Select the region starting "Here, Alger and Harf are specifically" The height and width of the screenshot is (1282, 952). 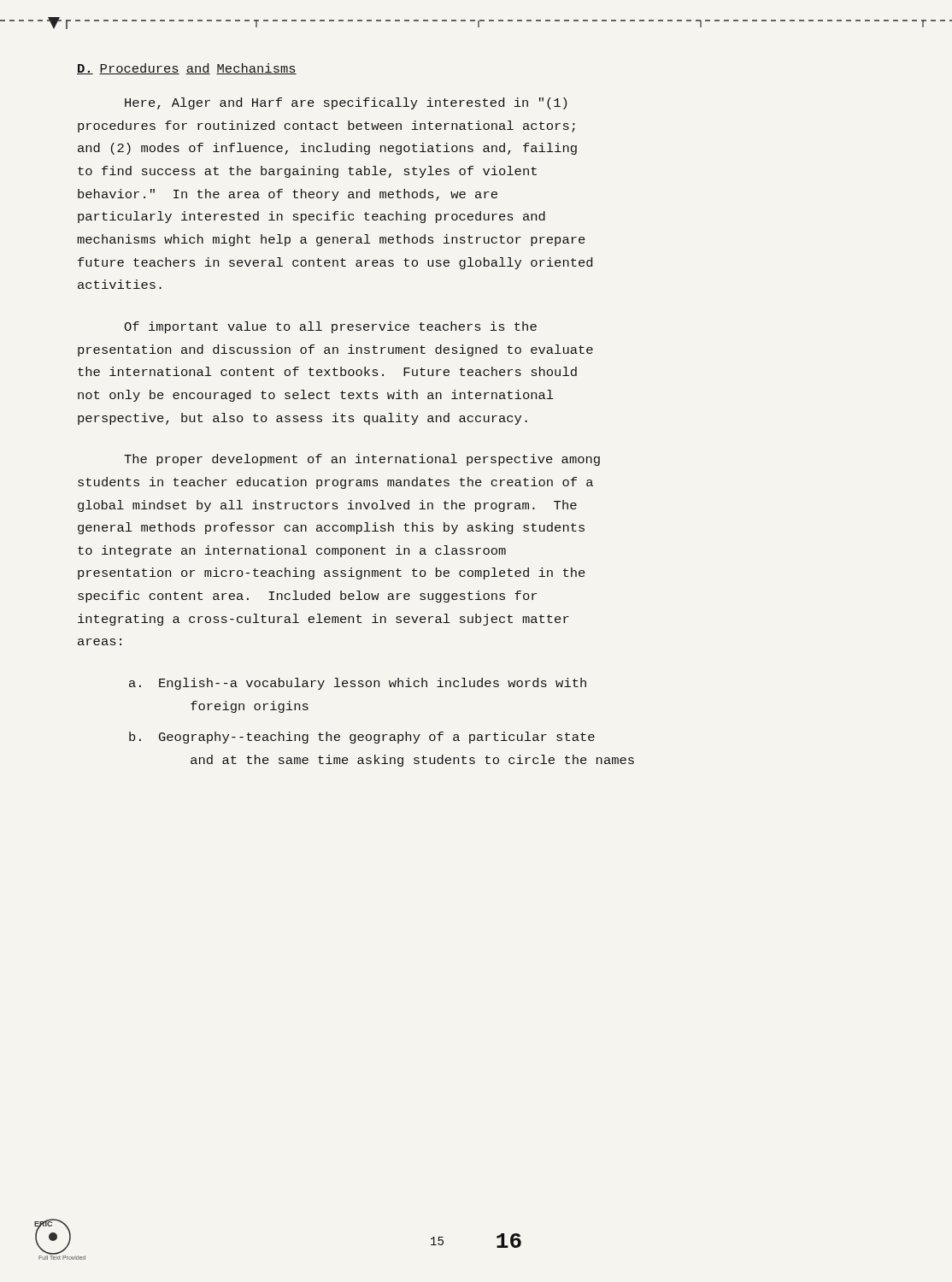[x=335, y=195]
